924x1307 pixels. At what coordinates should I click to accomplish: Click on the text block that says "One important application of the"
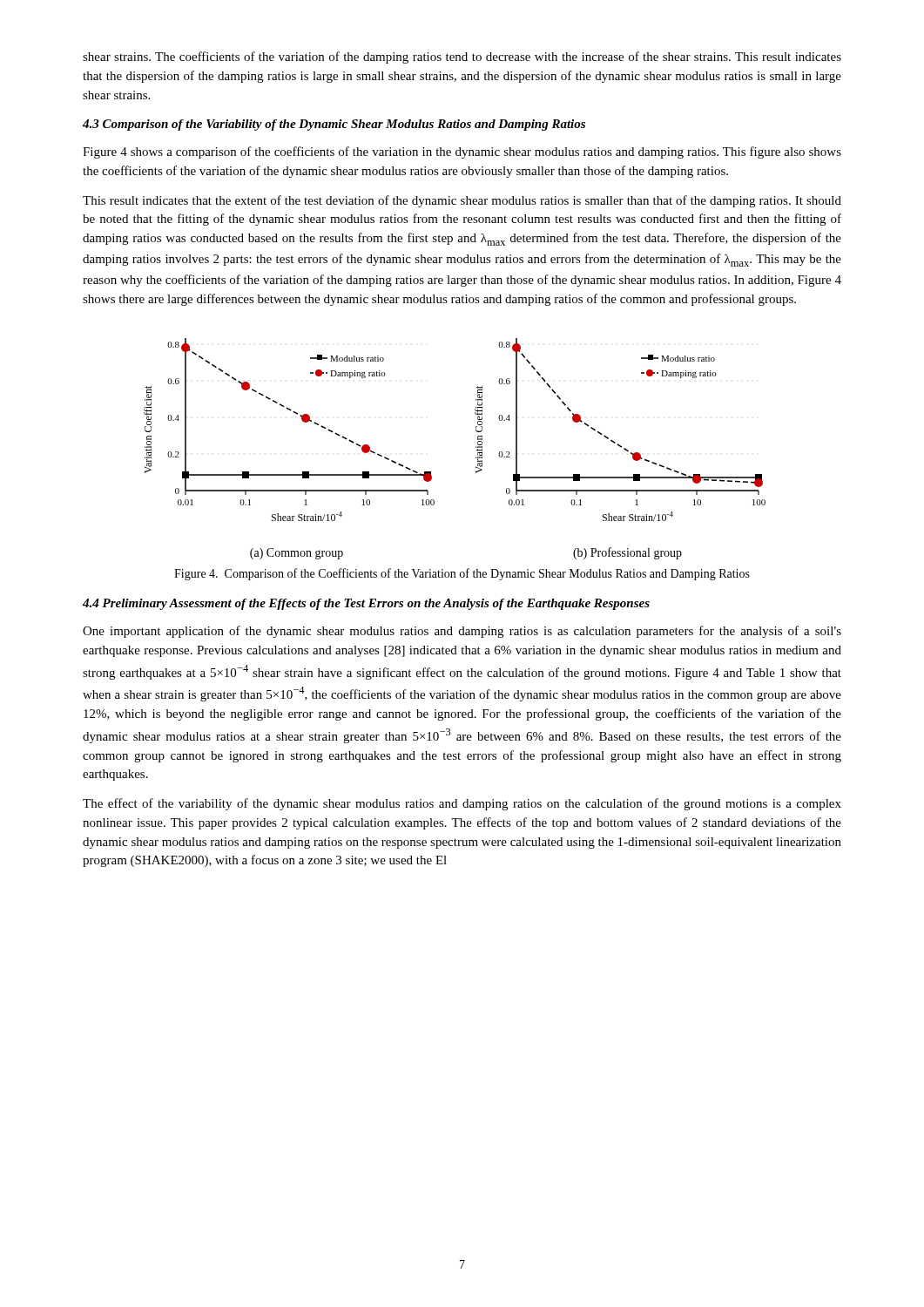tap(462, 703)
